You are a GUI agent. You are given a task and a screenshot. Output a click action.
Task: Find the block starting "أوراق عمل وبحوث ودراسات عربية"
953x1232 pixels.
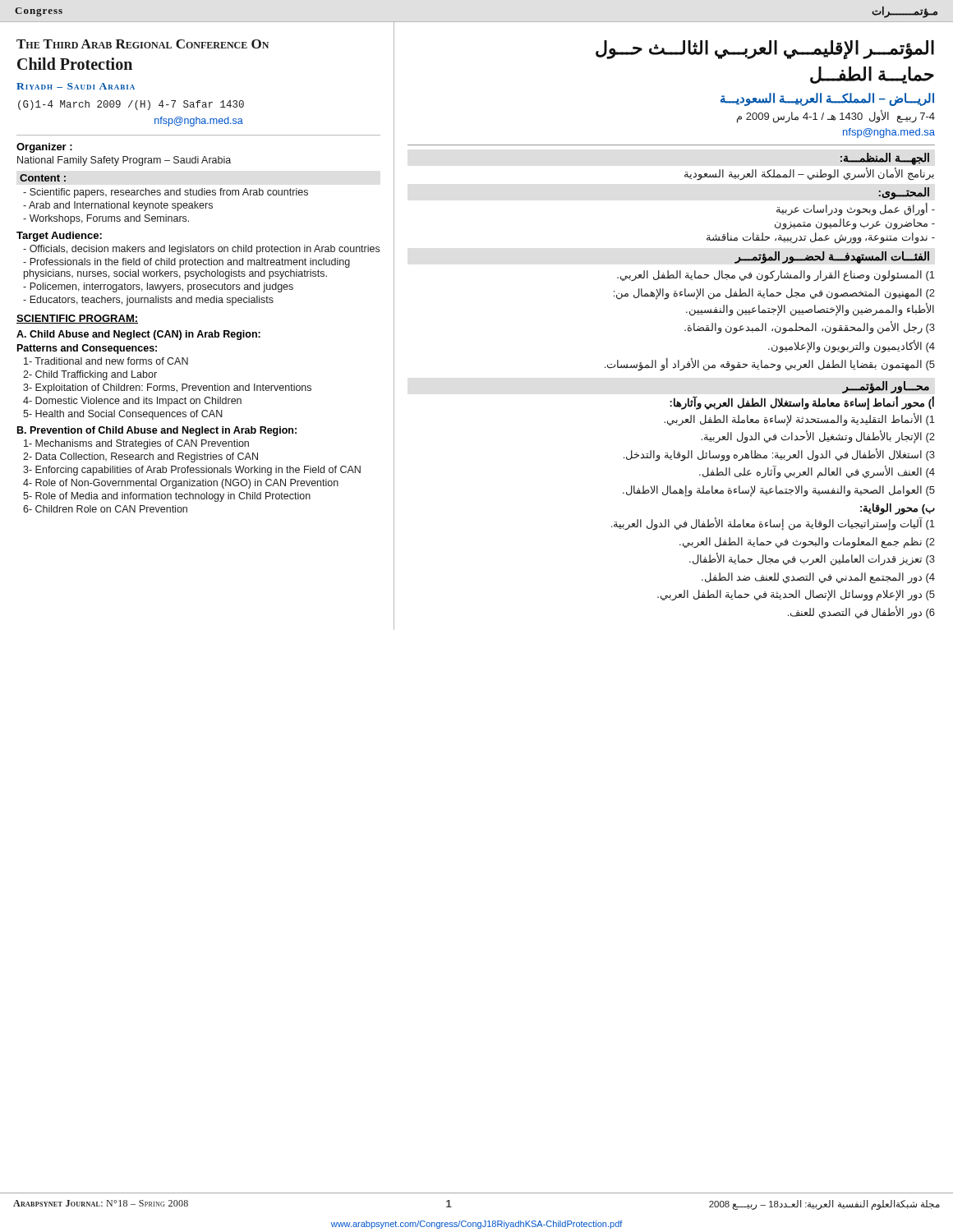pos(855,209)
